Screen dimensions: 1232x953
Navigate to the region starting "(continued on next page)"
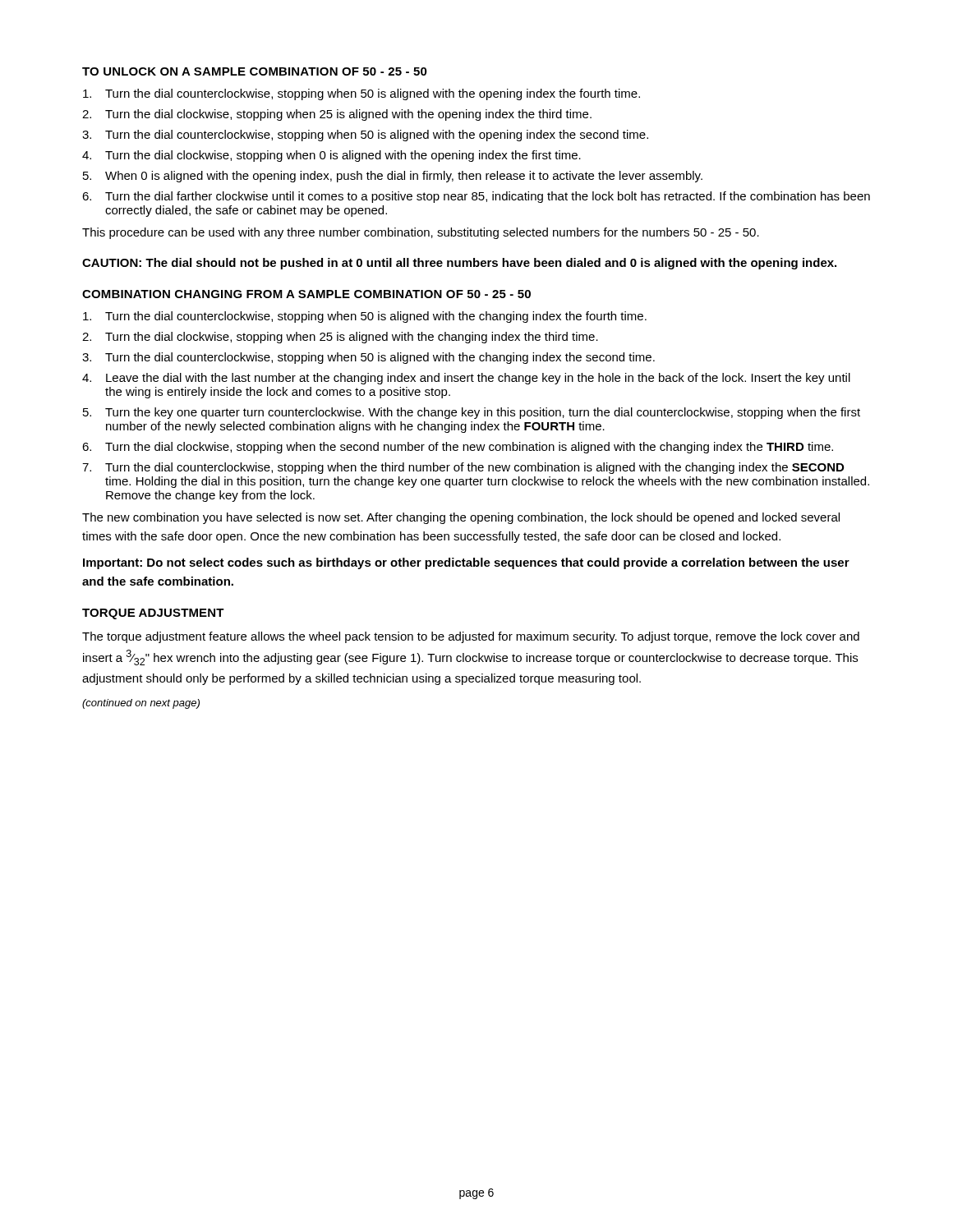(141, 702)
